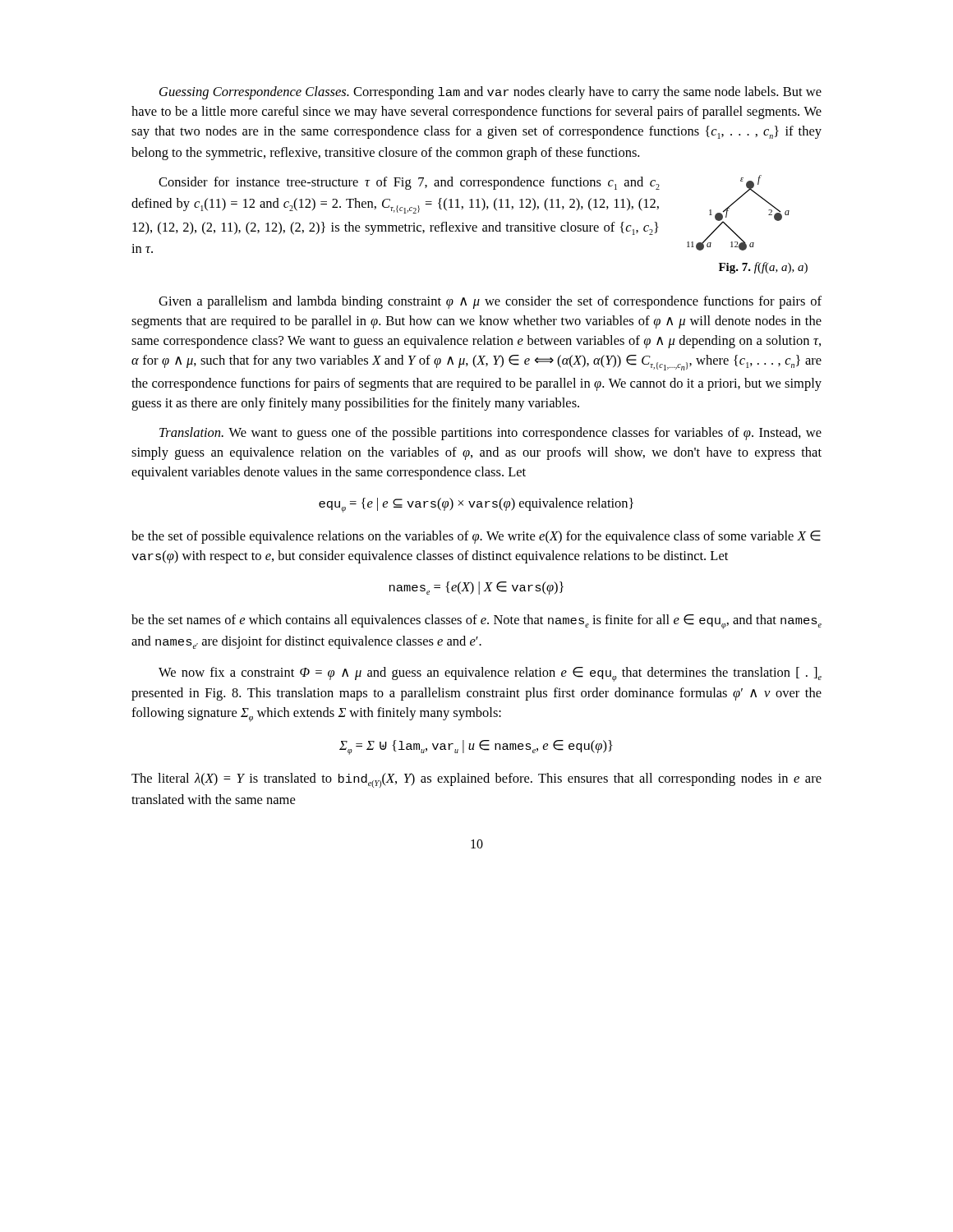Find the formula containing "Σφ = Σ ⊎"
Image resolution: width=953 pixels, height=1232 pixels.
click(476, 746)
